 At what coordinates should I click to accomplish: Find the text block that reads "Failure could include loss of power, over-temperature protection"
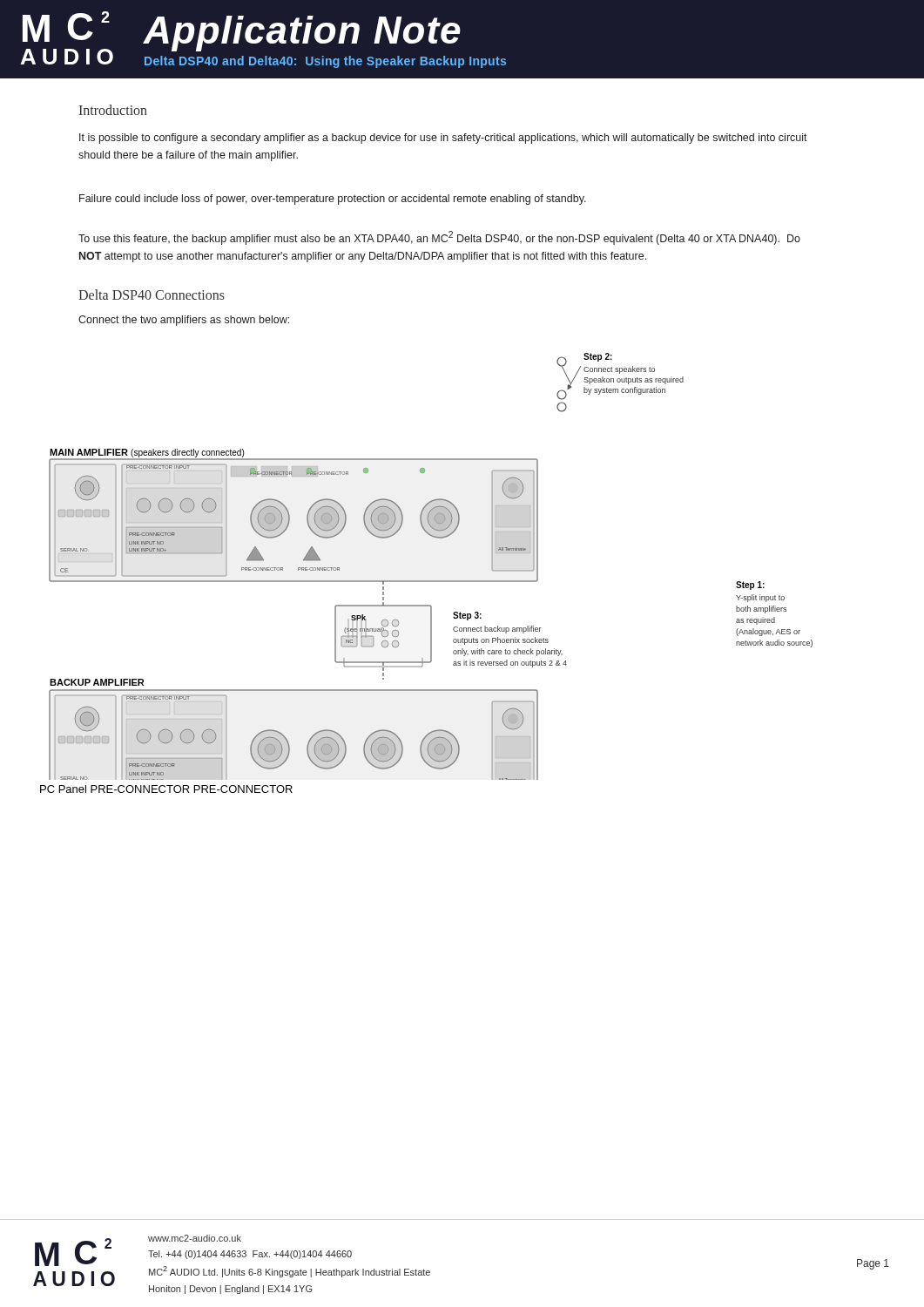332,199
